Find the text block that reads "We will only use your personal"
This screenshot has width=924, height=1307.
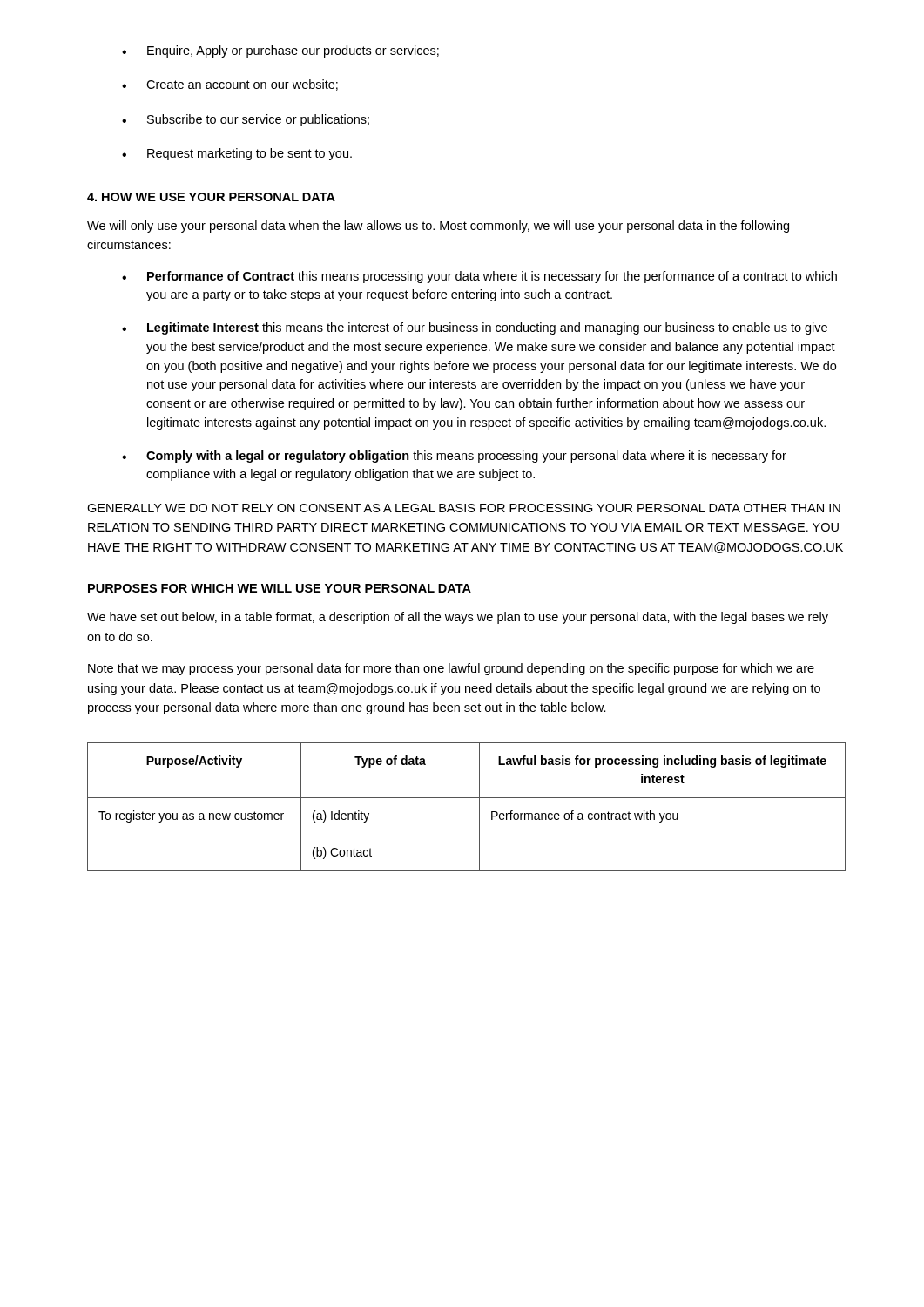(x=439, y=235)
